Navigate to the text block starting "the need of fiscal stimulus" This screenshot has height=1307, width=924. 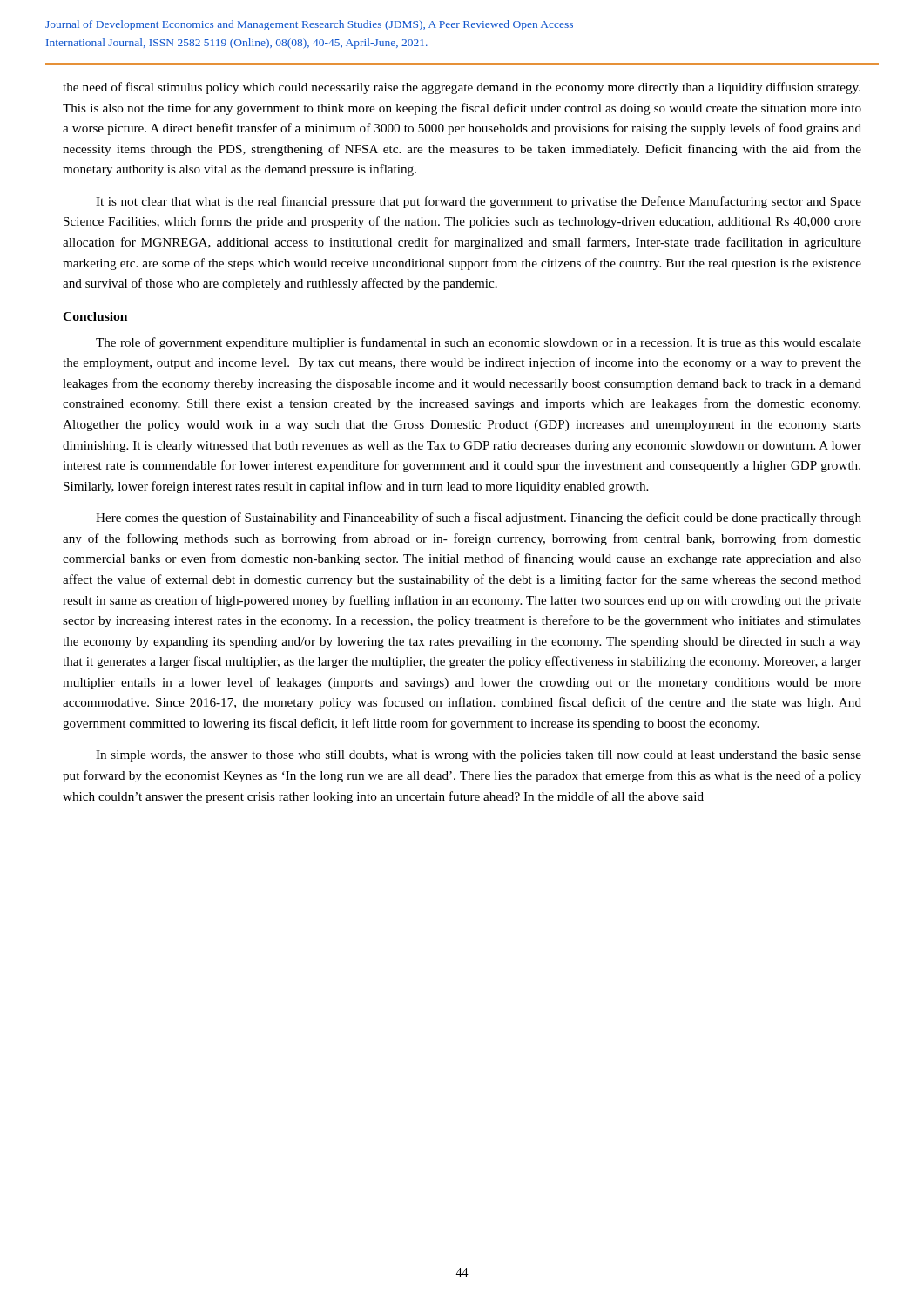click(x=462, y=128)
